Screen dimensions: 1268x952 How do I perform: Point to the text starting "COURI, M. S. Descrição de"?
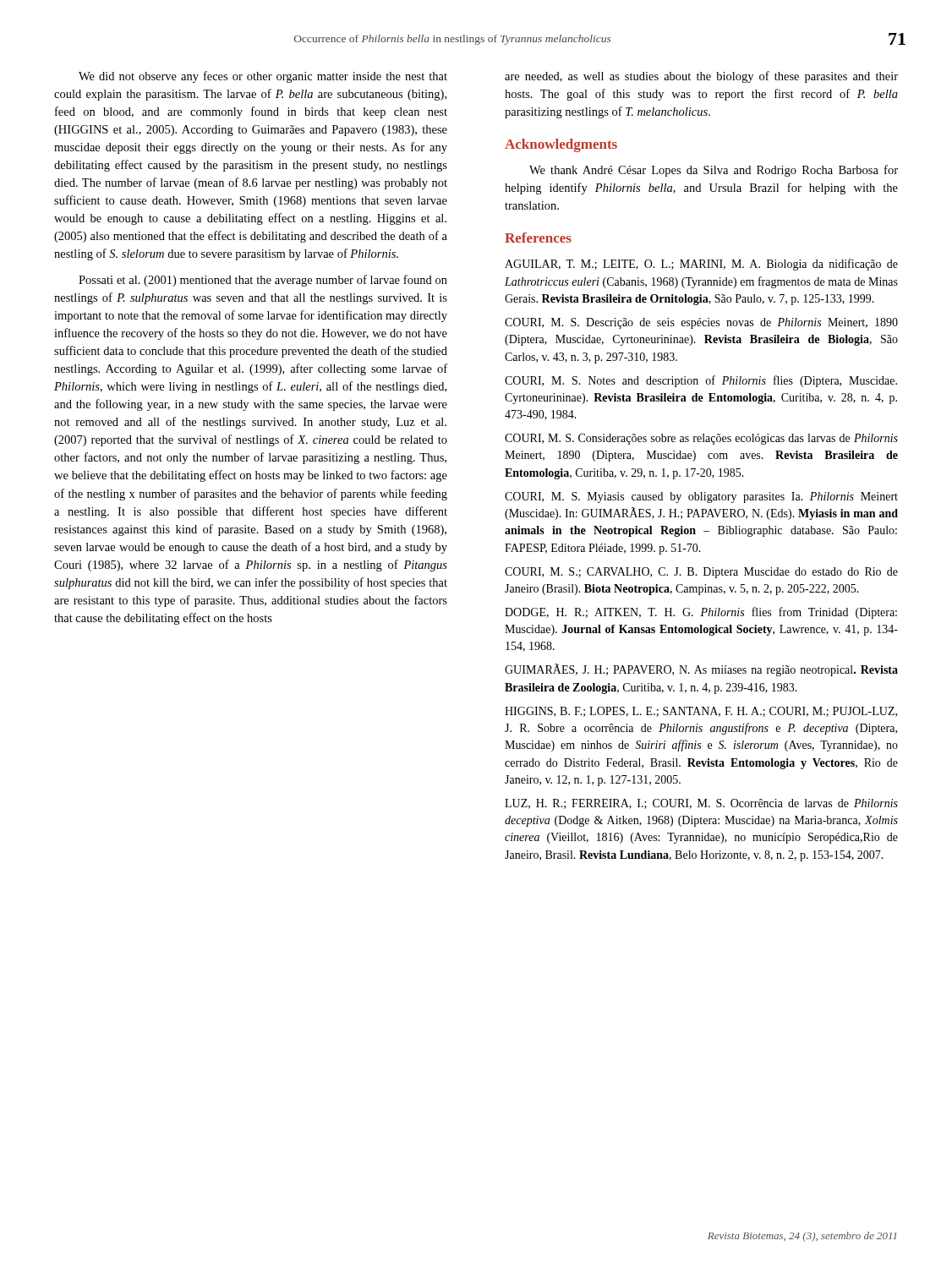click(701, 340)
